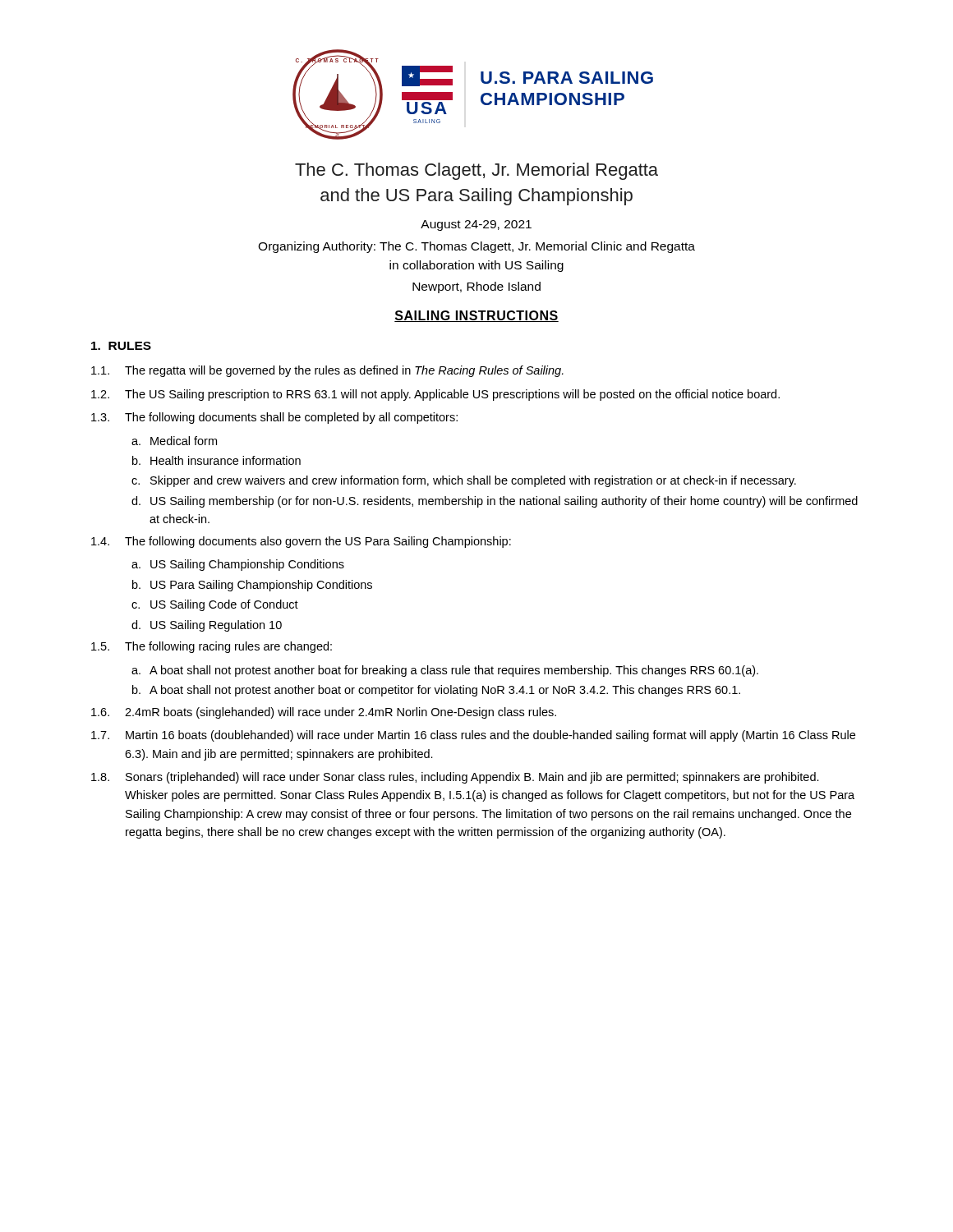The height and width of the screenshot is (1232, 953).
Task: Click the passage that begins "4. The following"
Action: pyautogui.click(x=476, y=541)
